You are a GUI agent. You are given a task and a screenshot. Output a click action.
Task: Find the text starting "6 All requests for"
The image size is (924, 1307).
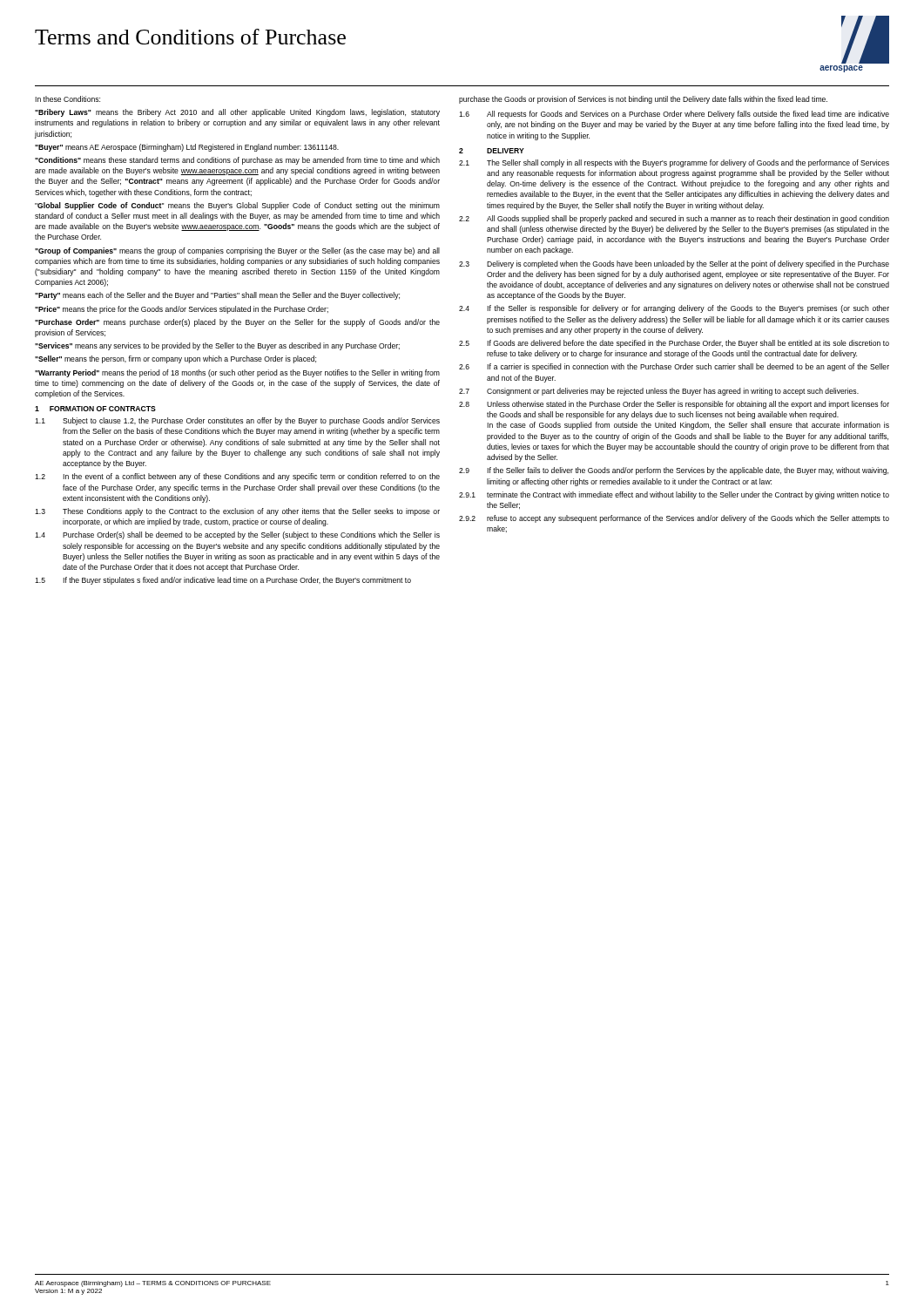pyautogui.click(x=674, y=125)
